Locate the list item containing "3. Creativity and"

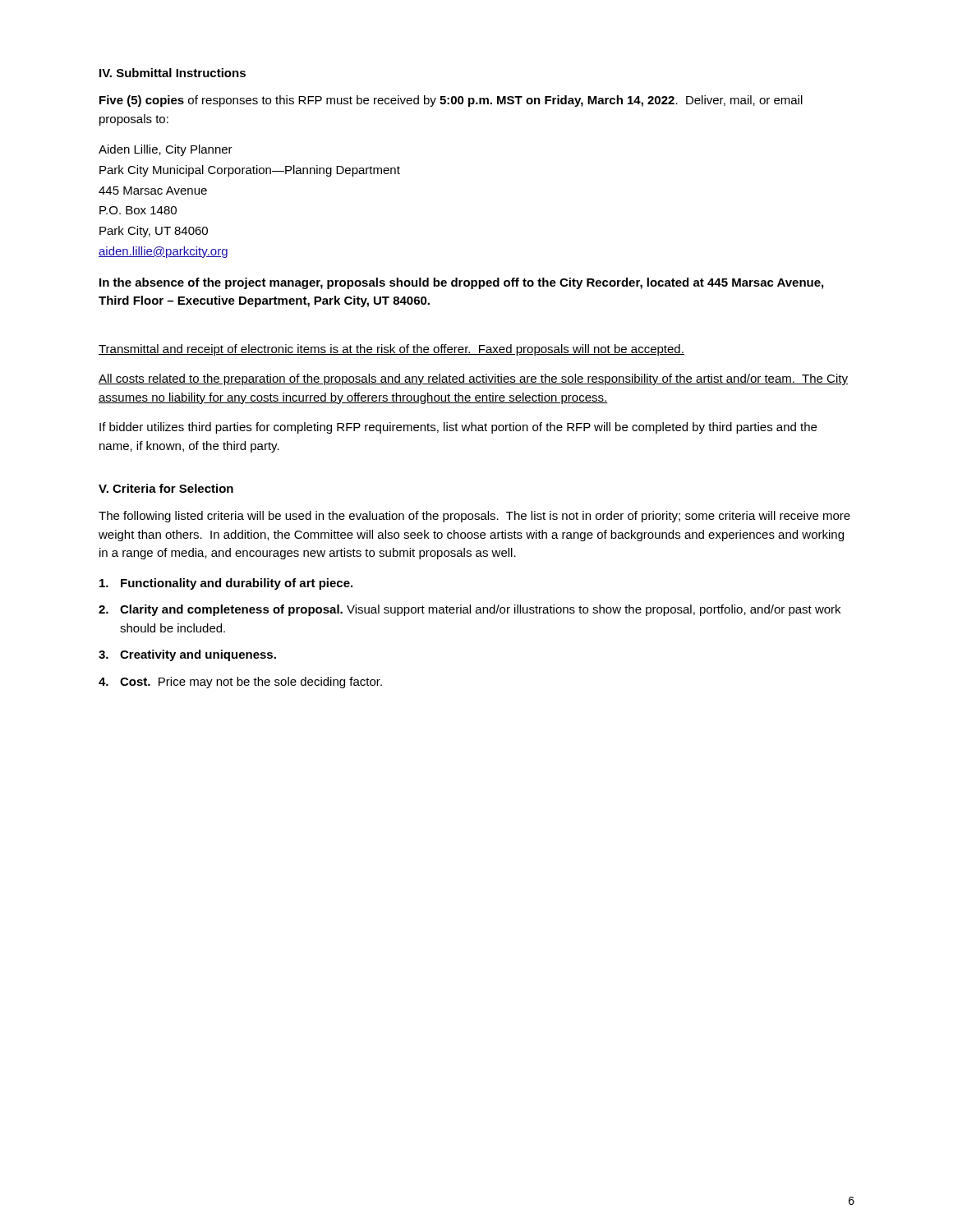click(x=187, y=655)
